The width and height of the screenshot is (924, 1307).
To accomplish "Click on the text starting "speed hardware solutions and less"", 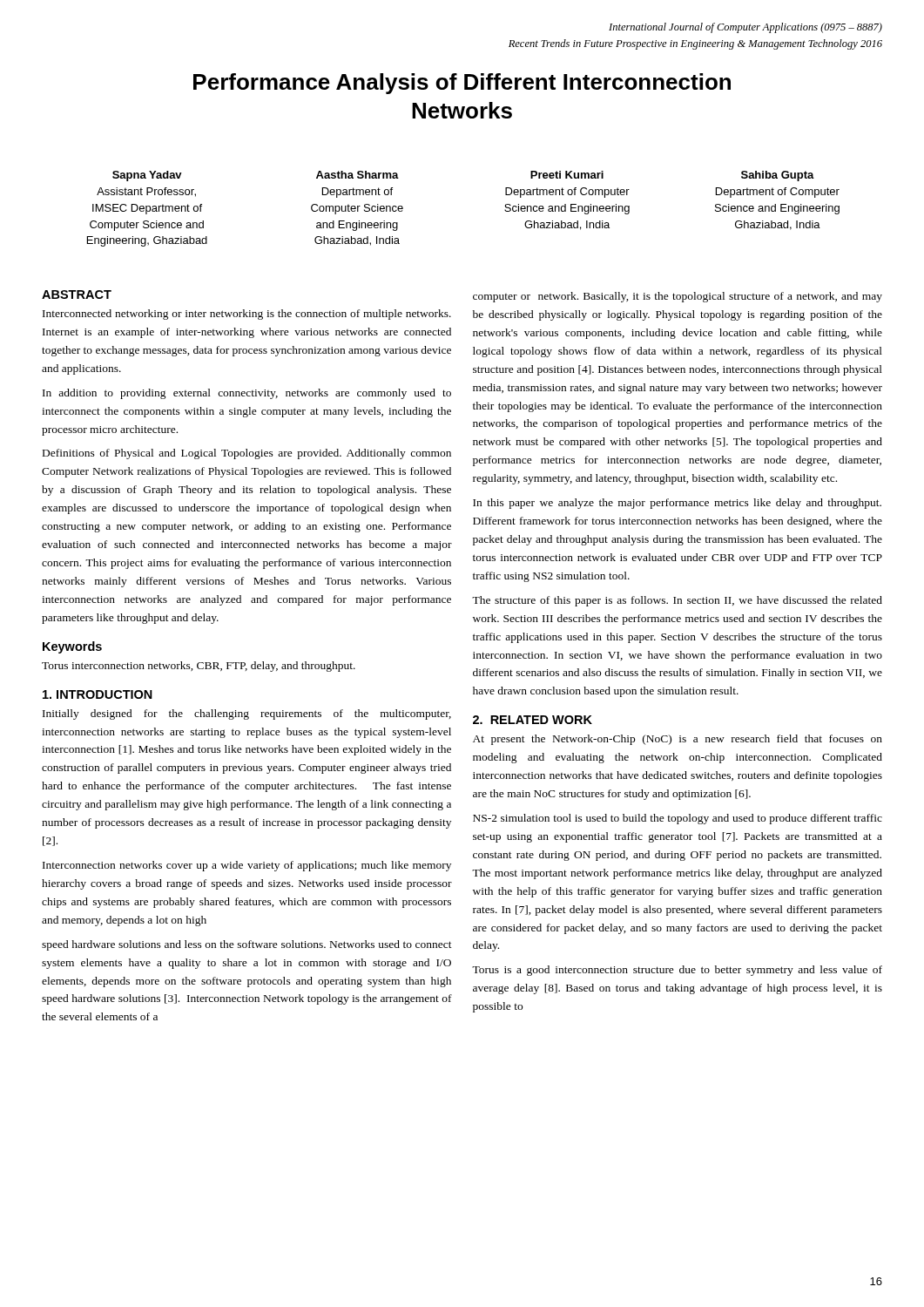I will [247, 980].
